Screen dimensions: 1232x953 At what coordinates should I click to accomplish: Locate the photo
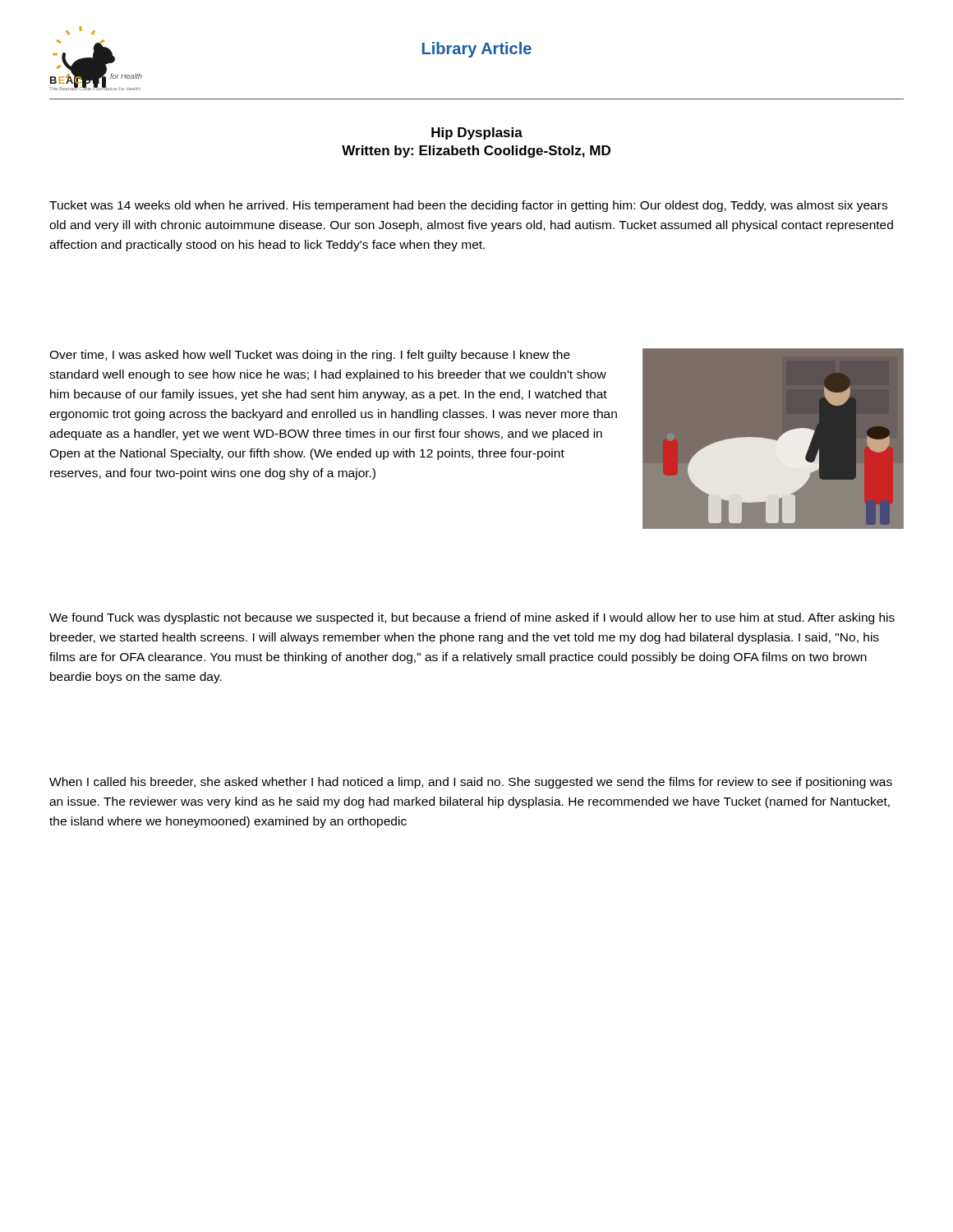(773, 439)
